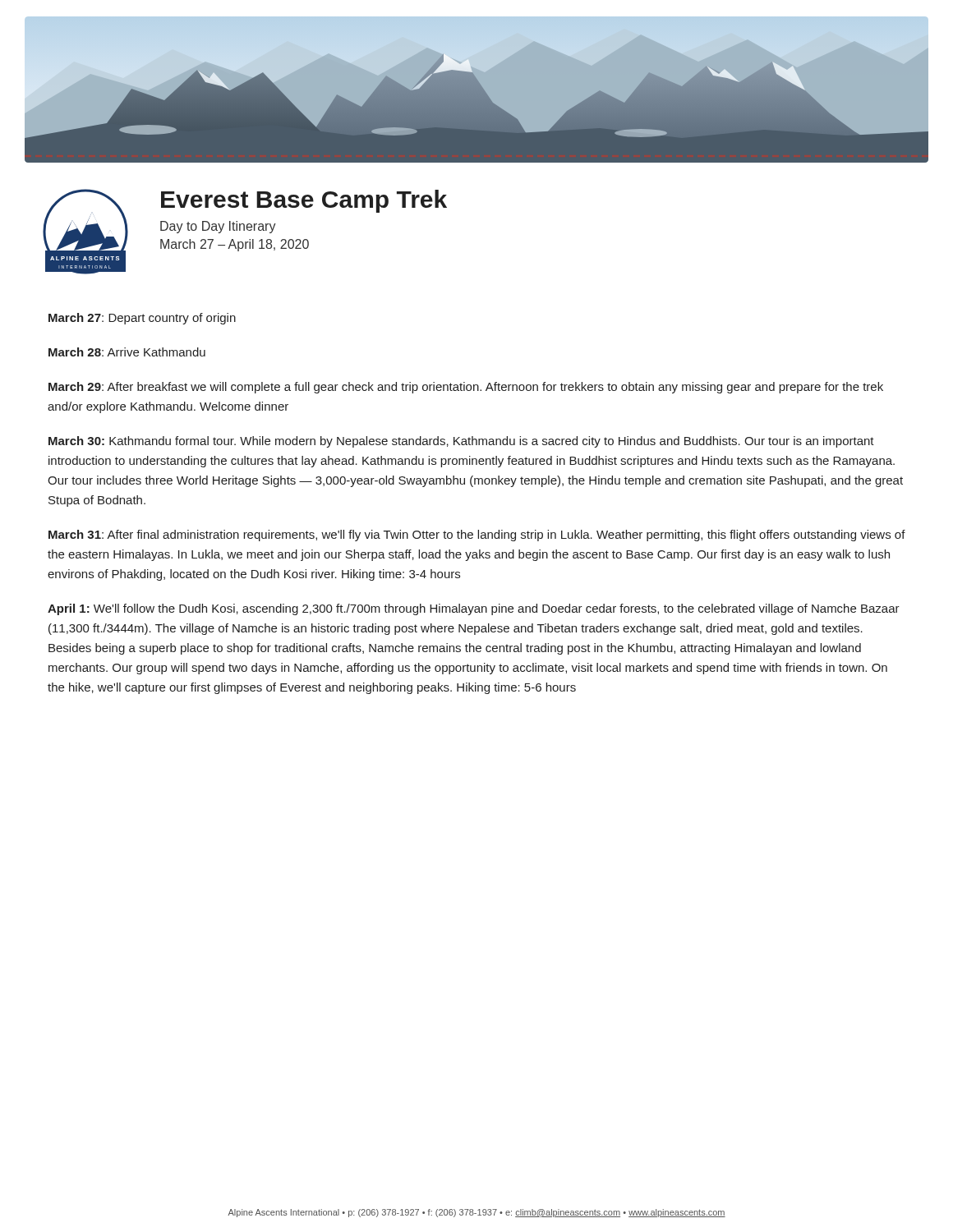Click on the photo
Screen dimensions: 1232x953
[476, 90]
